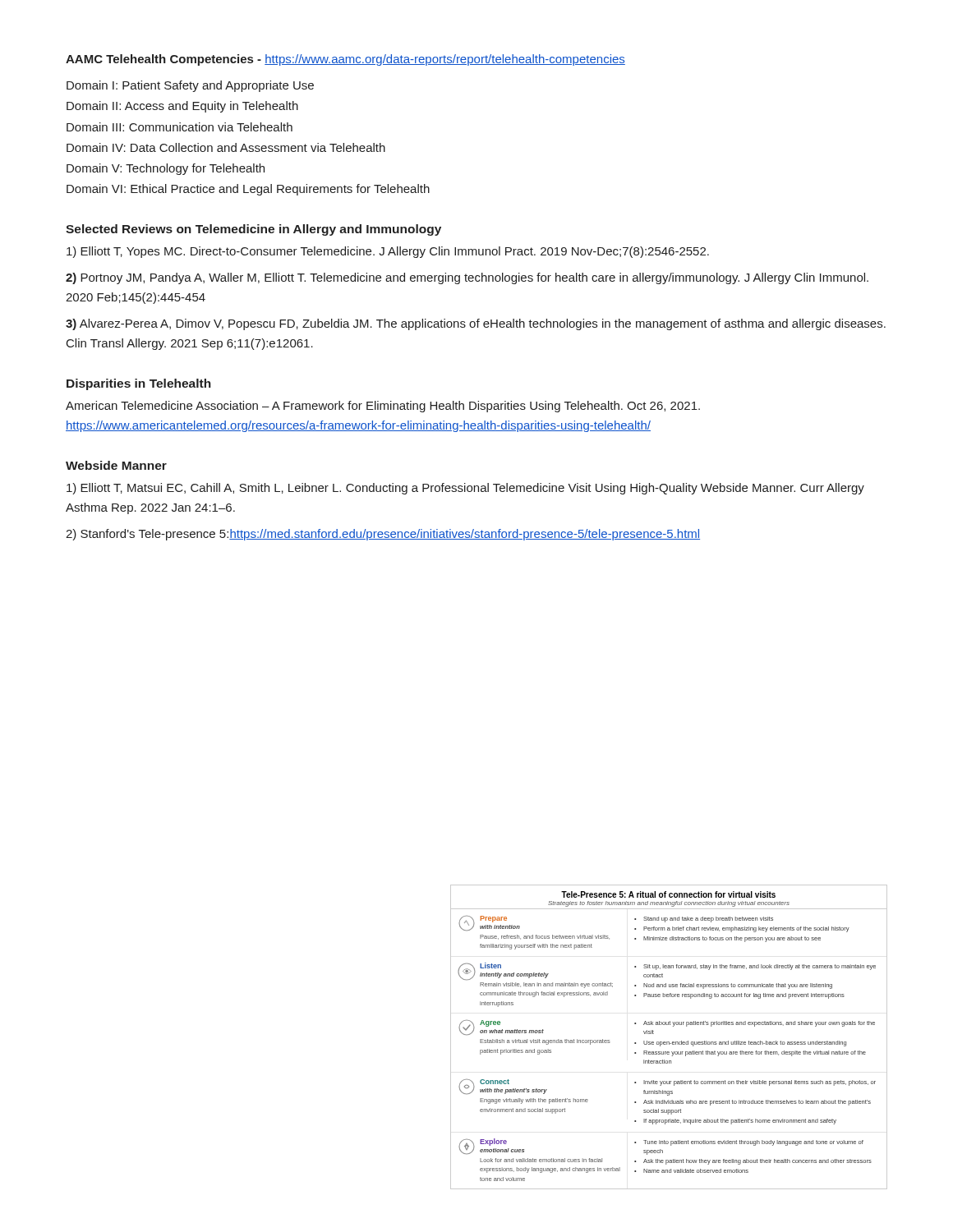Screen dimensions: 1232x953
Task: Find the text block containing "American Telemedicine Association –"
Action: [x=383, y=415]
